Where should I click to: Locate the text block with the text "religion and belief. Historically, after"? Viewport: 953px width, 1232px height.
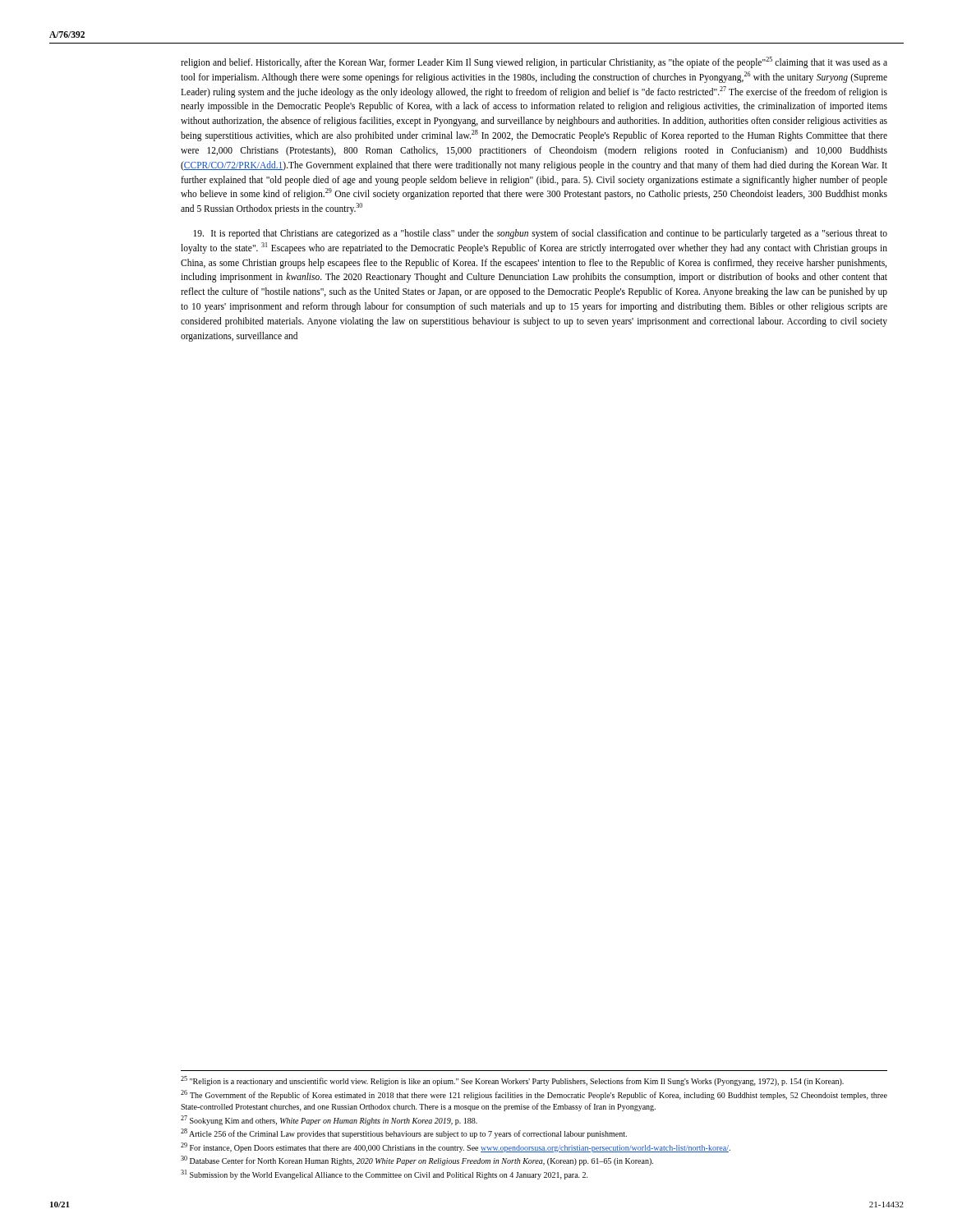[534, 135]
